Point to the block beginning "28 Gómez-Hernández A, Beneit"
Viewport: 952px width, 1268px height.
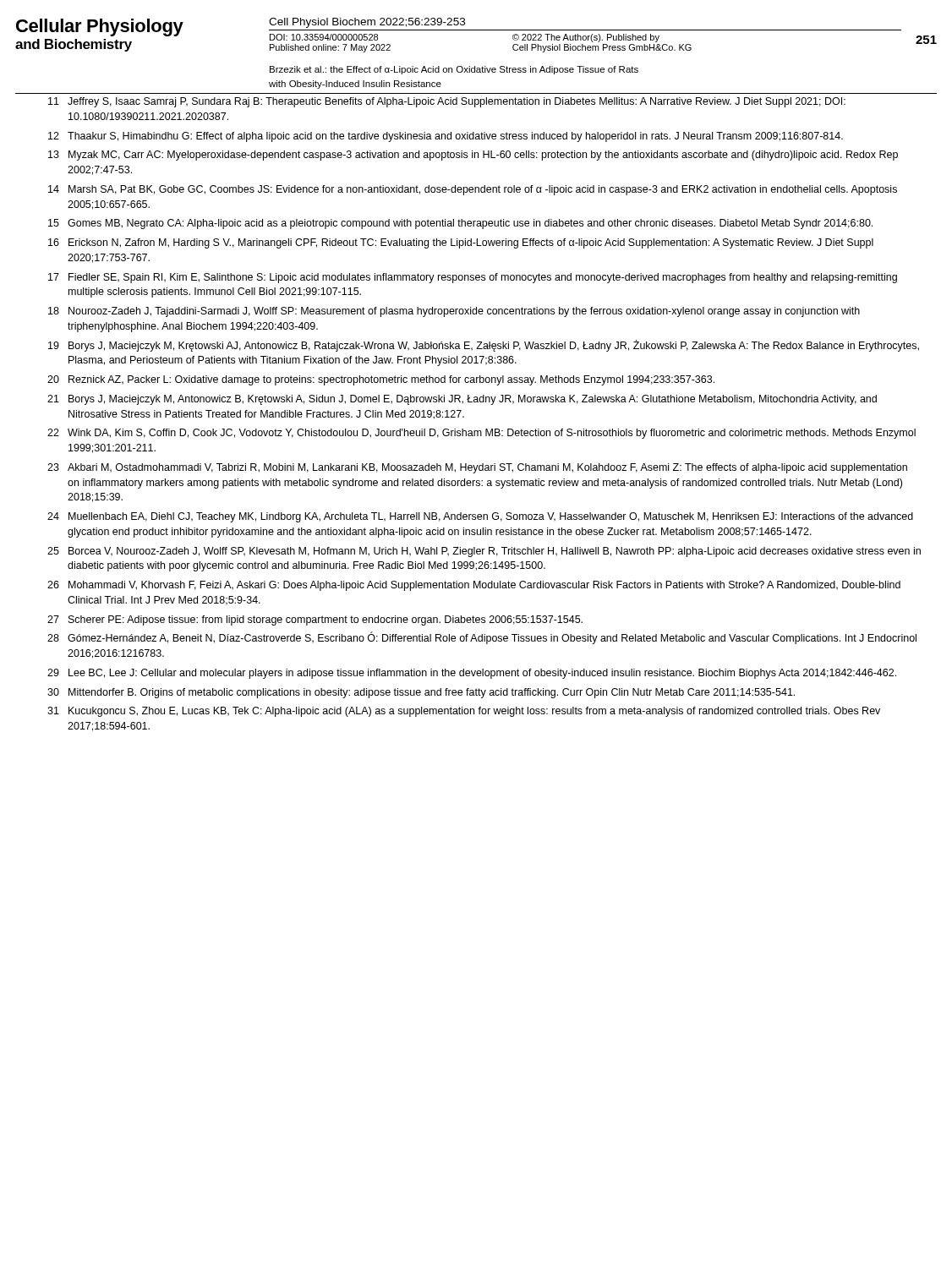pos(478,647)
